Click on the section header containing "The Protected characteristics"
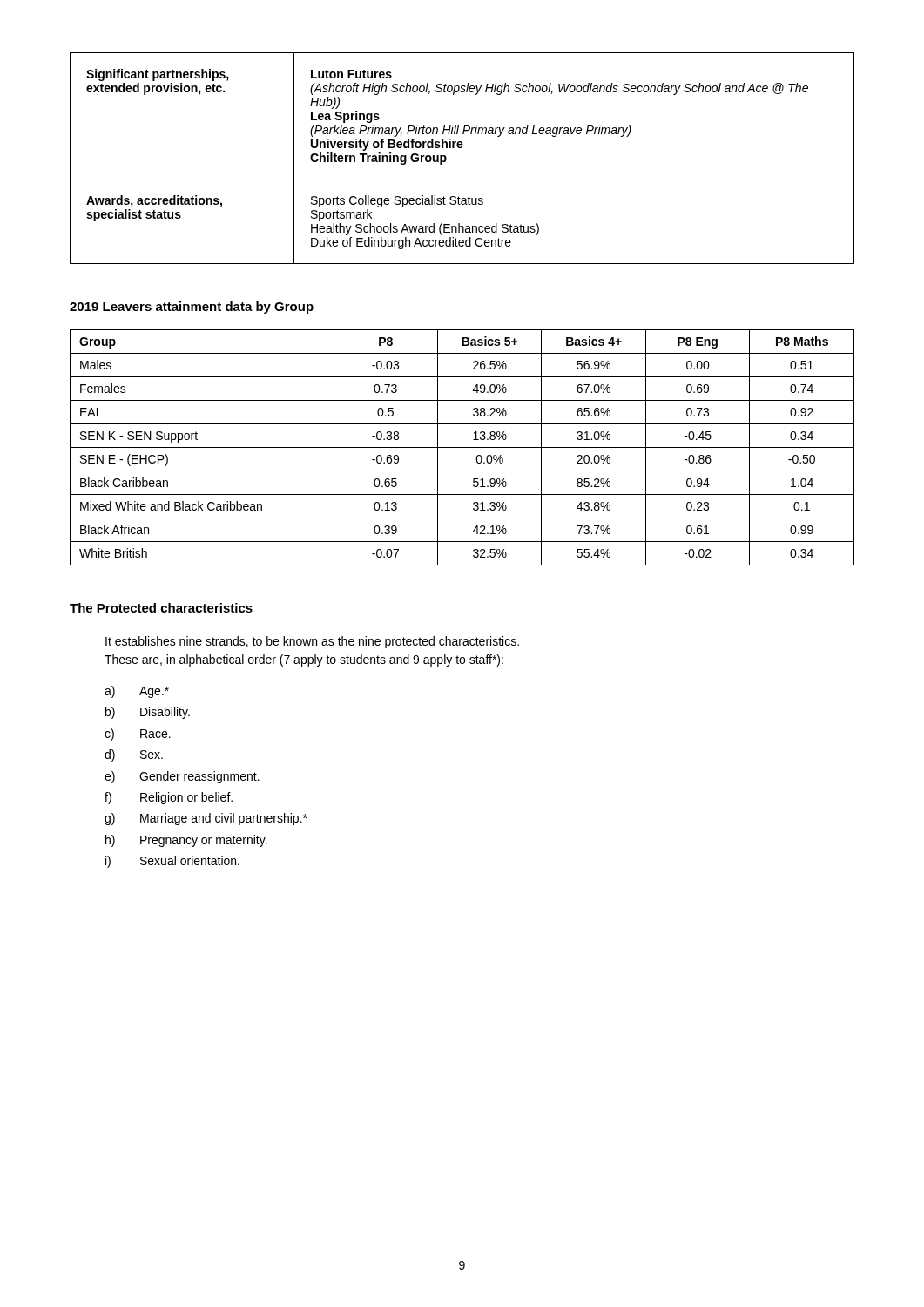 click(x=161, y=608)
